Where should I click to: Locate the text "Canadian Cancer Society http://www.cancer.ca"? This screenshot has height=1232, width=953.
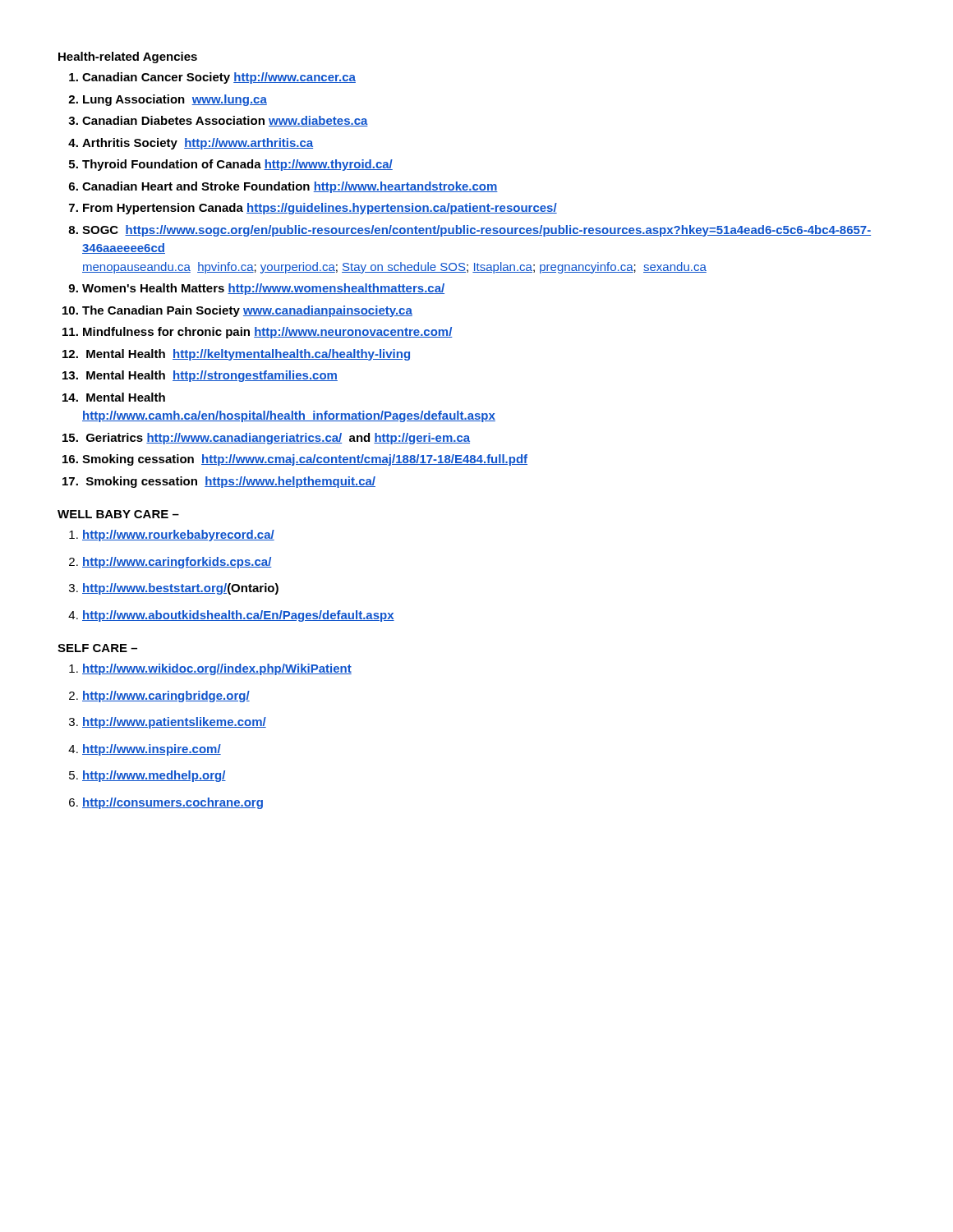(x=219, y=78)
